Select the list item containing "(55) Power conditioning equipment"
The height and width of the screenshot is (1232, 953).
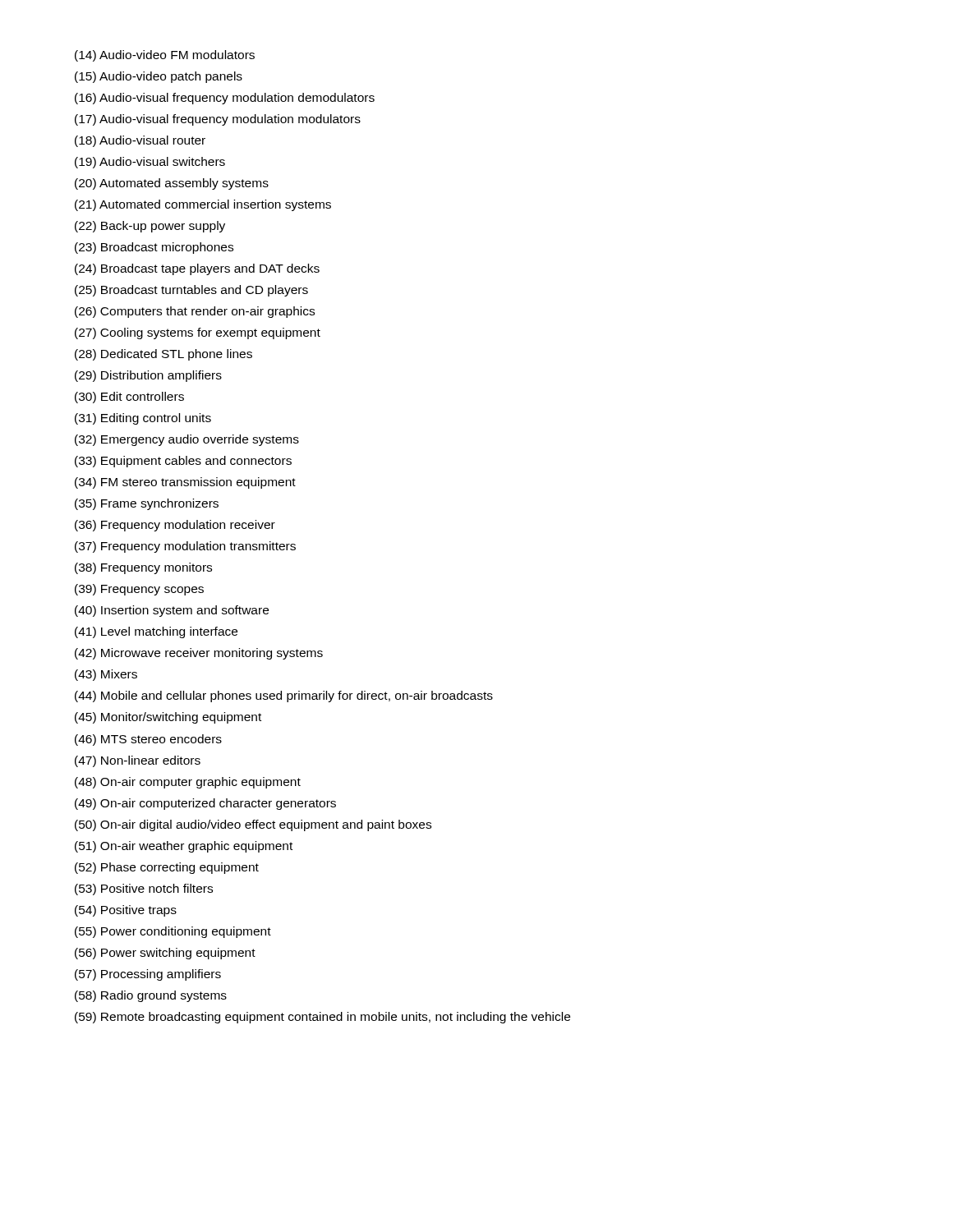pos(172,931)
